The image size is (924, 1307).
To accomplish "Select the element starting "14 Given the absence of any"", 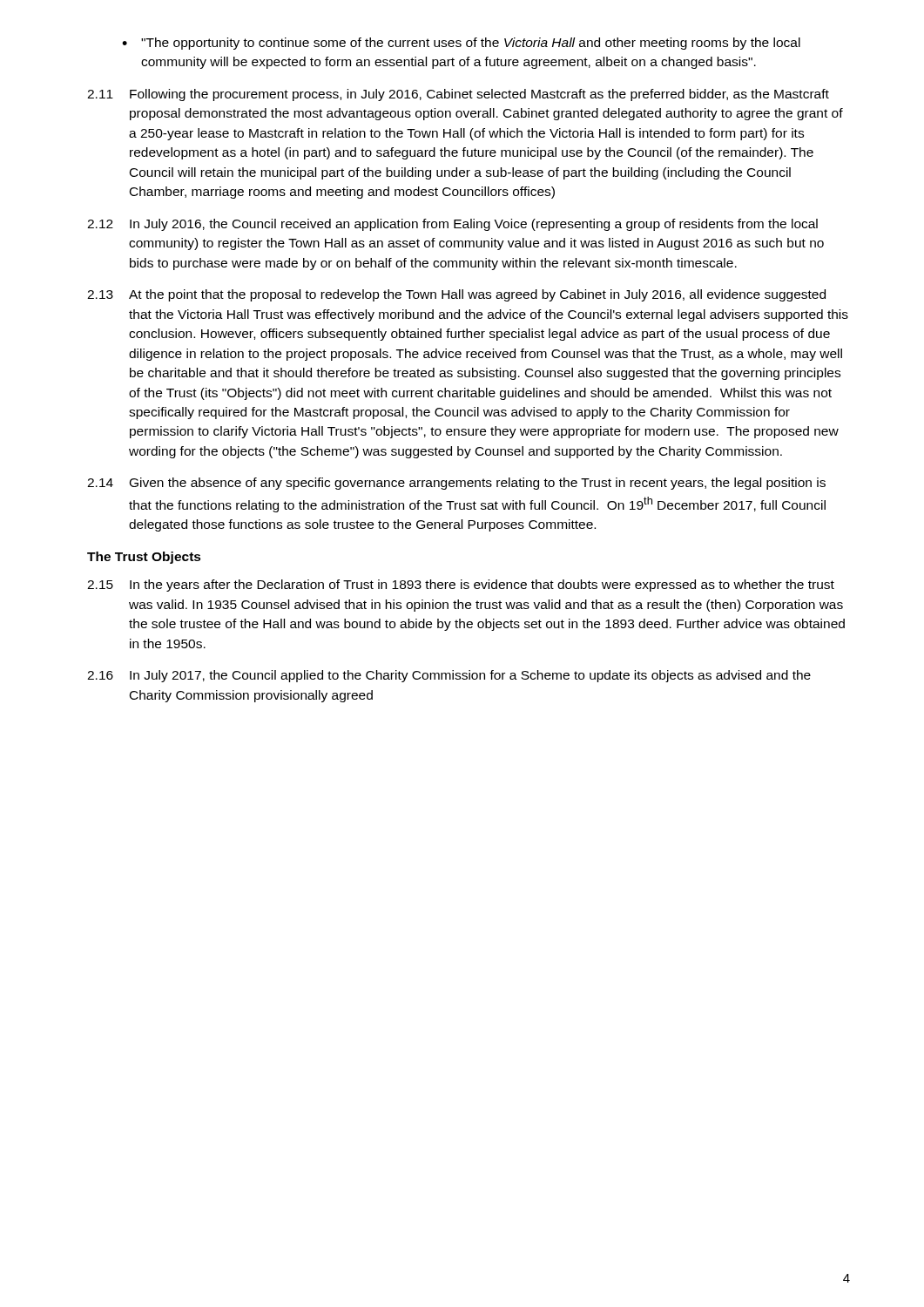I will click(x=469, y=504).
